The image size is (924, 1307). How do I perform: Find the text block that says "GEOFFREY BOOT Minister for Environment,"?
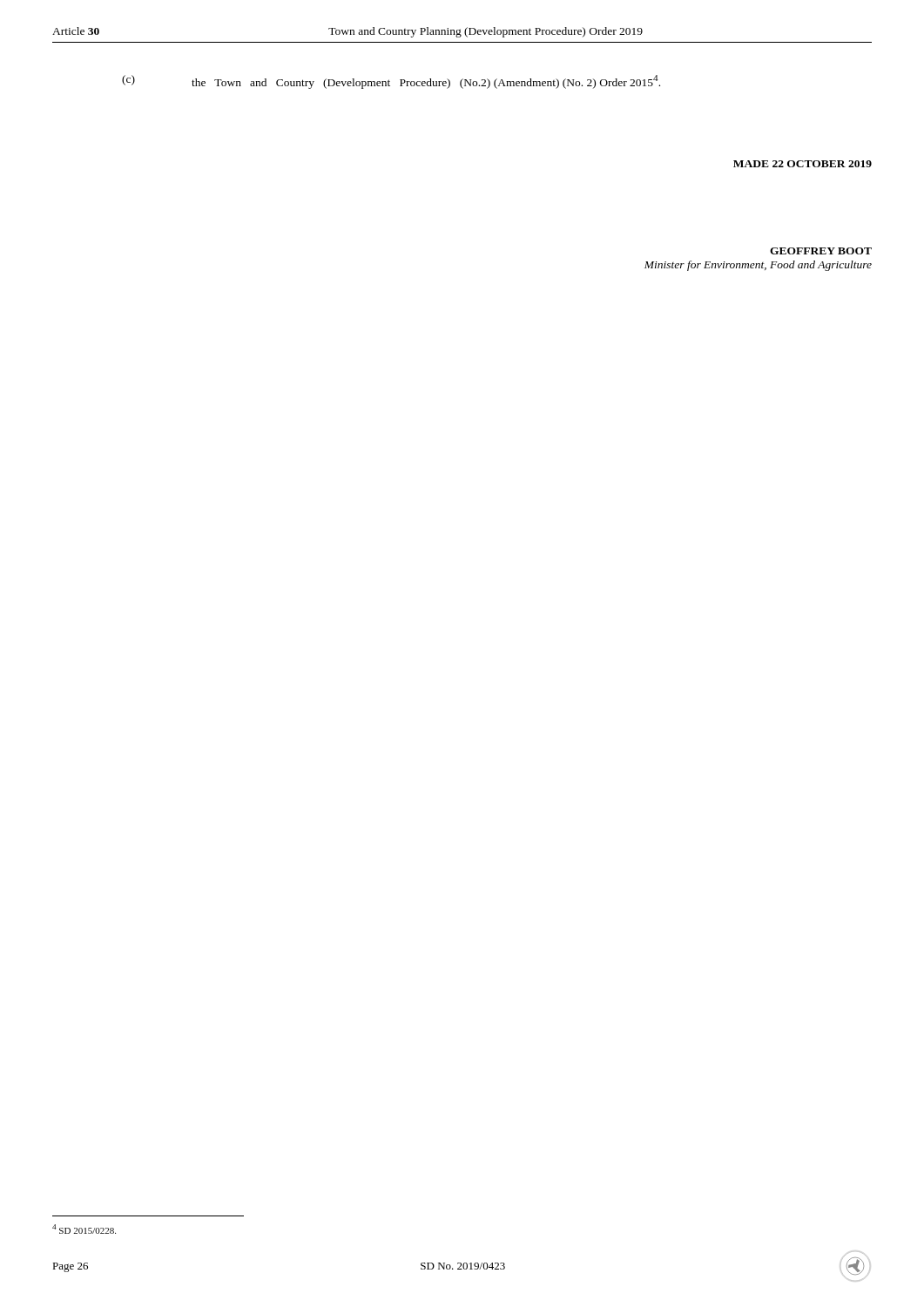point(821,251)
